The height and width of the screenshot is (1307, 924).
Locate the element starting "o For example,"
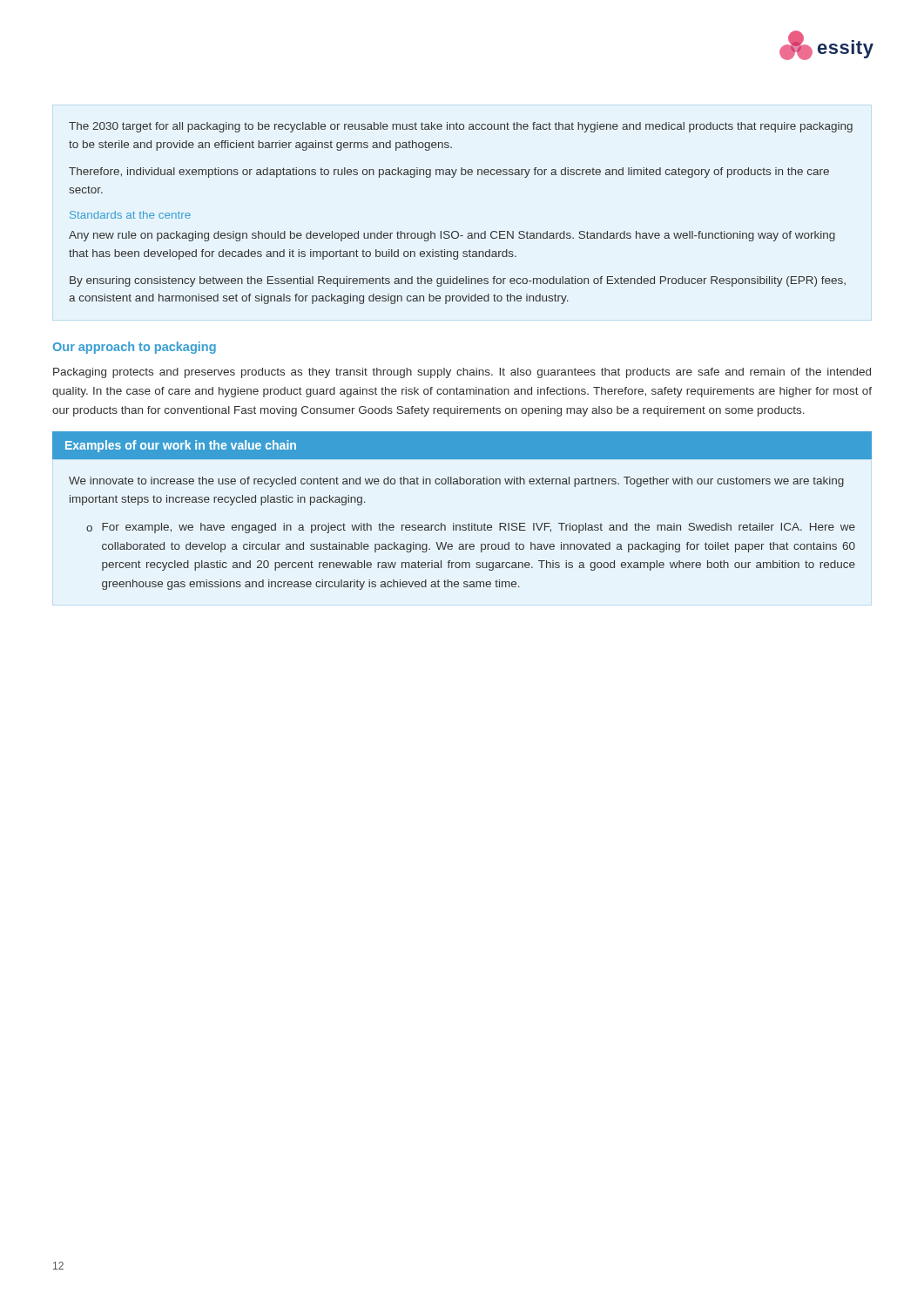point(471,555)
